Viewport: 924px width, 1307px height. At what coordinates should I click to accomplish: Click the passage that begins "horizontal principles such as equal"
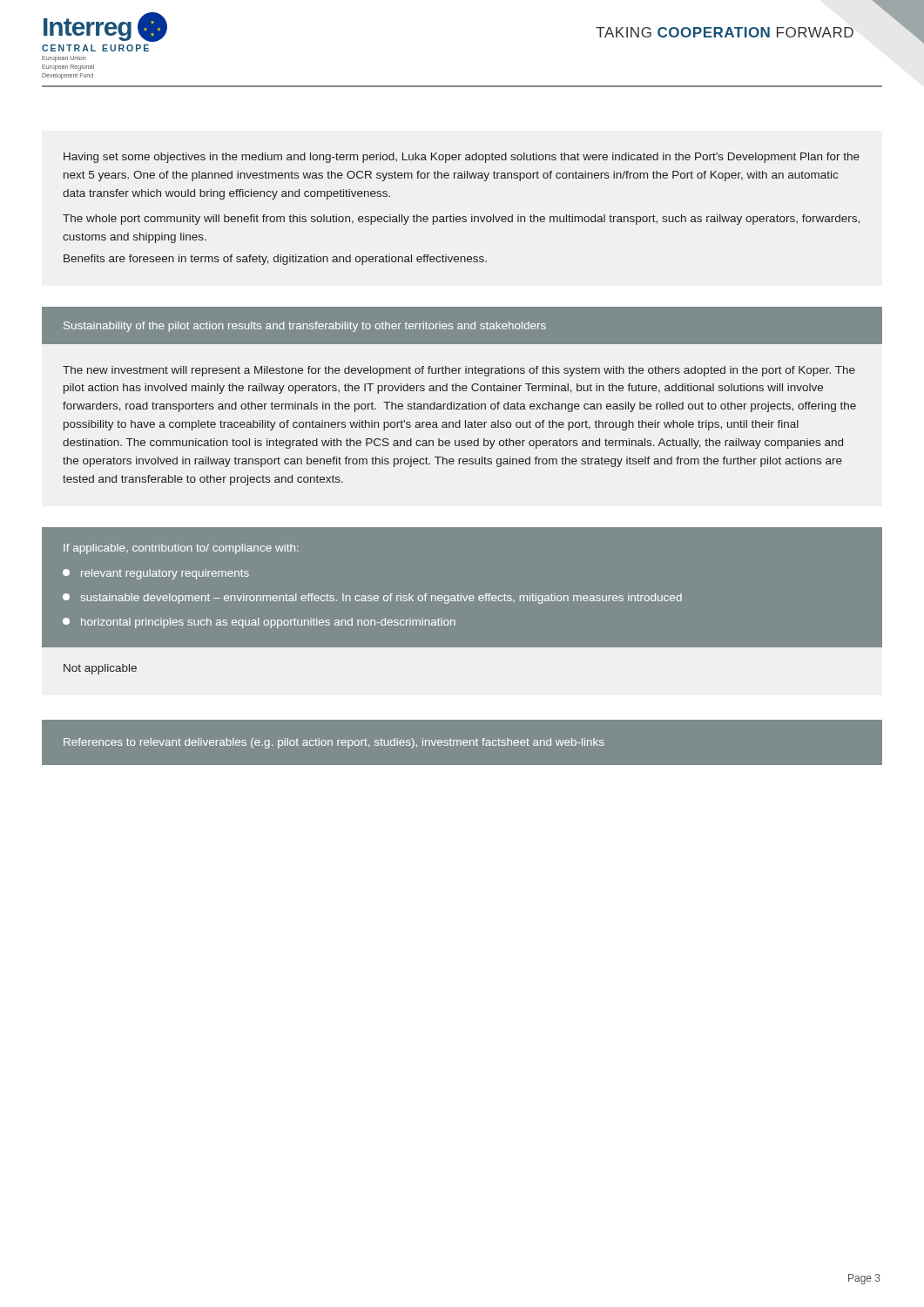click(259, 623)
